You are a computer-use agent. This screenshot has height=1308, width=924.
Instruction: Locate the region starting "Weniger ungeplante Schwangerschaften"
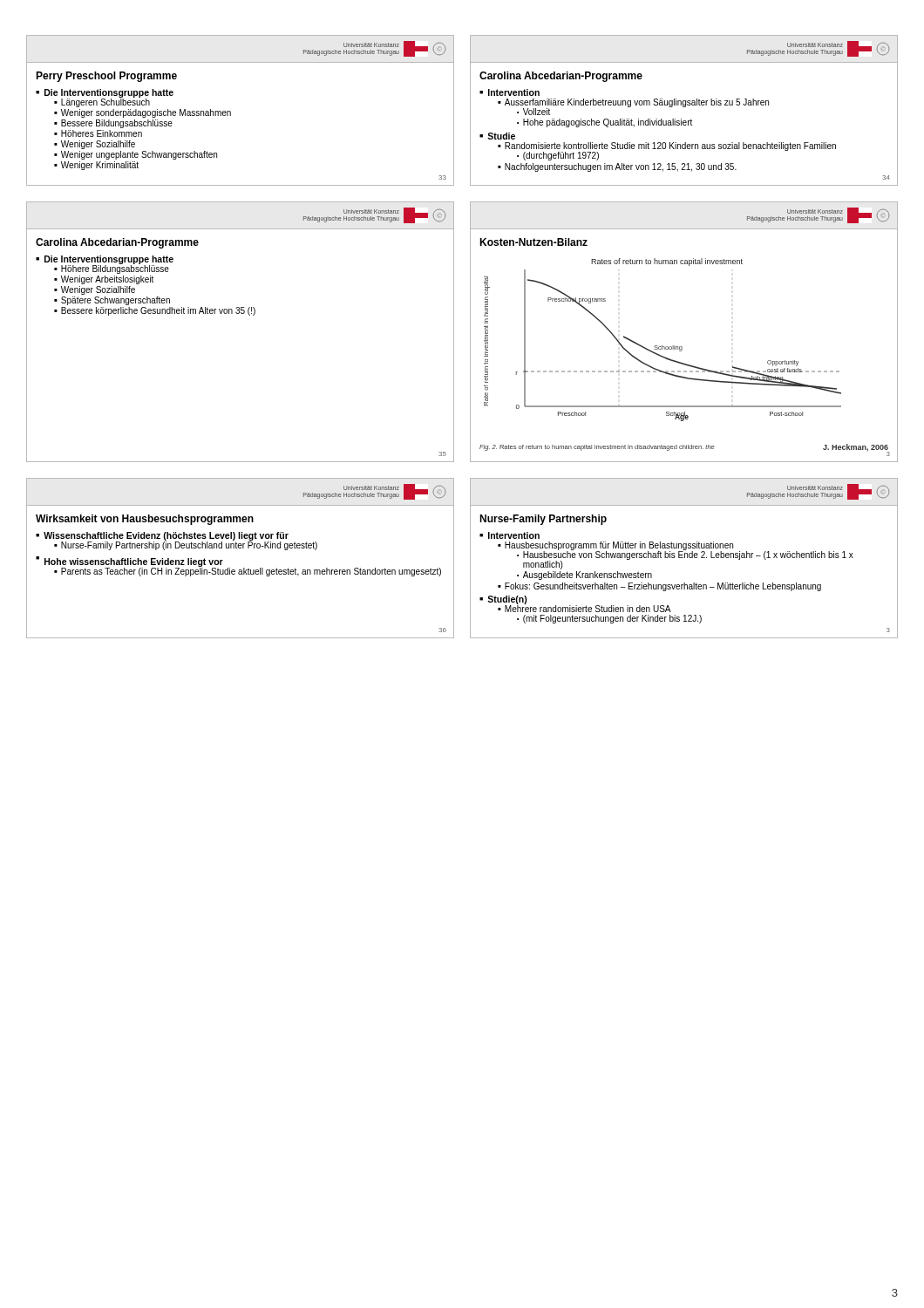click(x=139, y=155)
